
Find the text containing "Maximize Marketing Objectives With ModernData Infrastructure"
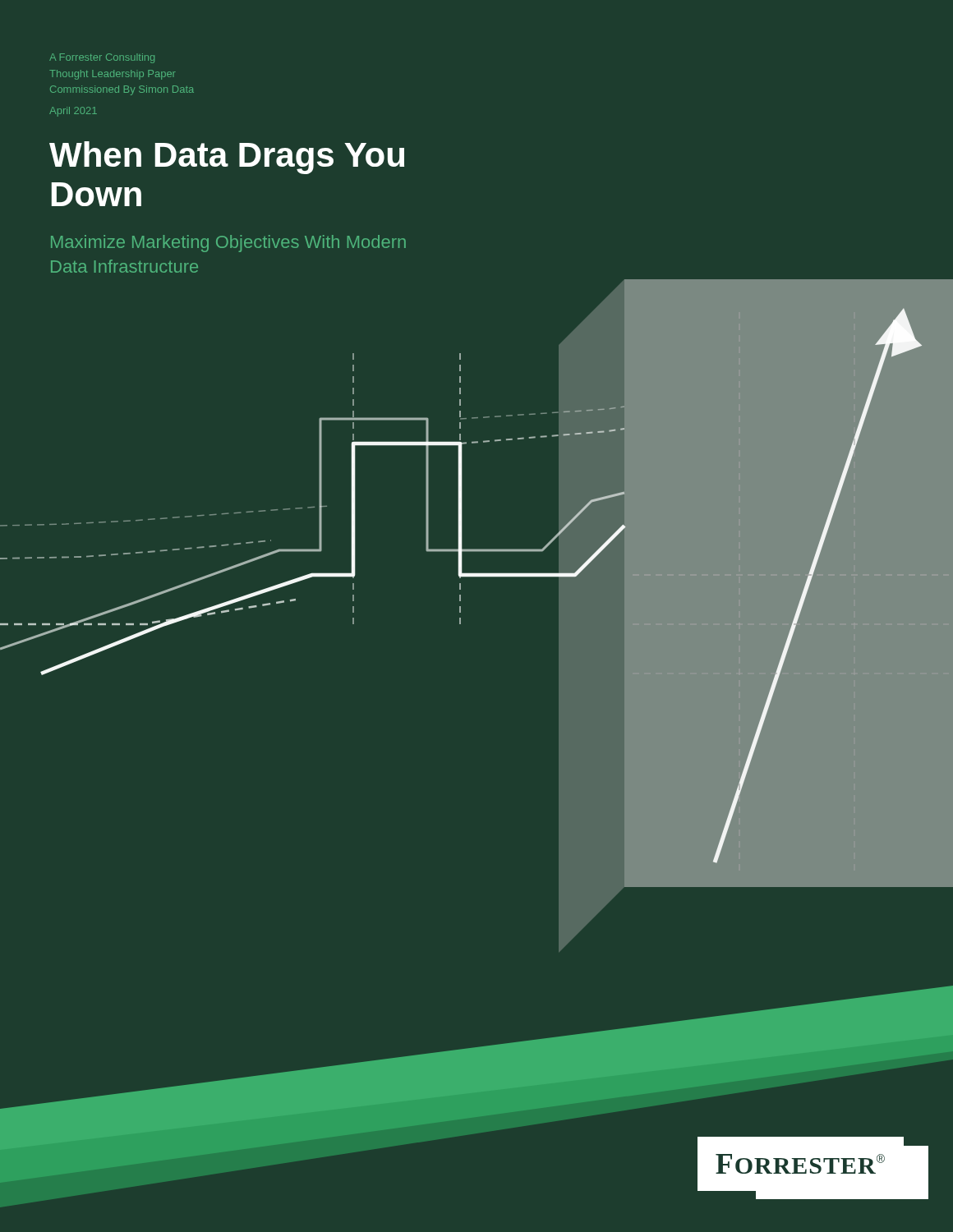228,254
